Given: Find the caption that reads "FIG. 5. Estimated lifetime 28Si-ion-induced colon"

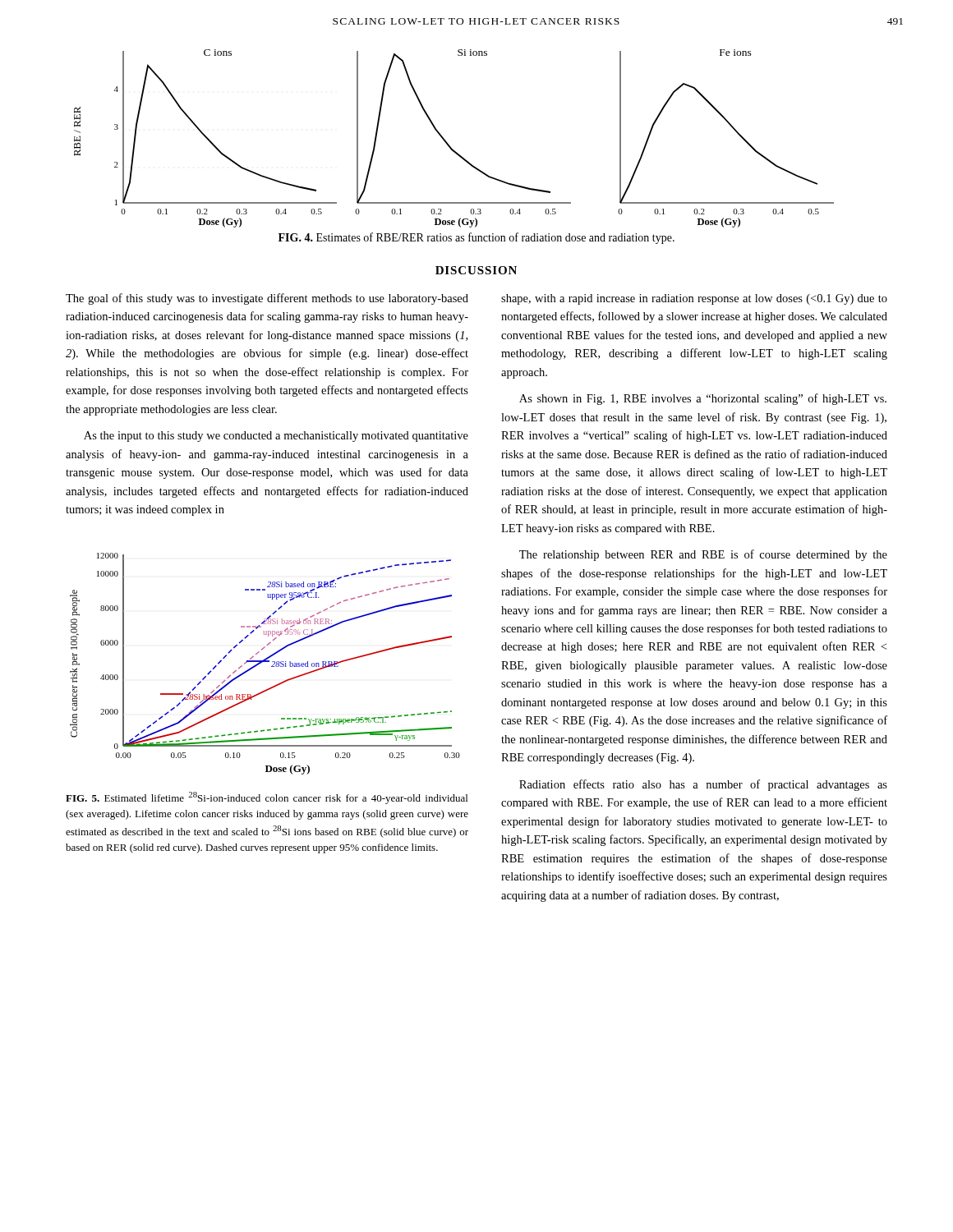Looking at the screenshot, I should pos(267,821).
